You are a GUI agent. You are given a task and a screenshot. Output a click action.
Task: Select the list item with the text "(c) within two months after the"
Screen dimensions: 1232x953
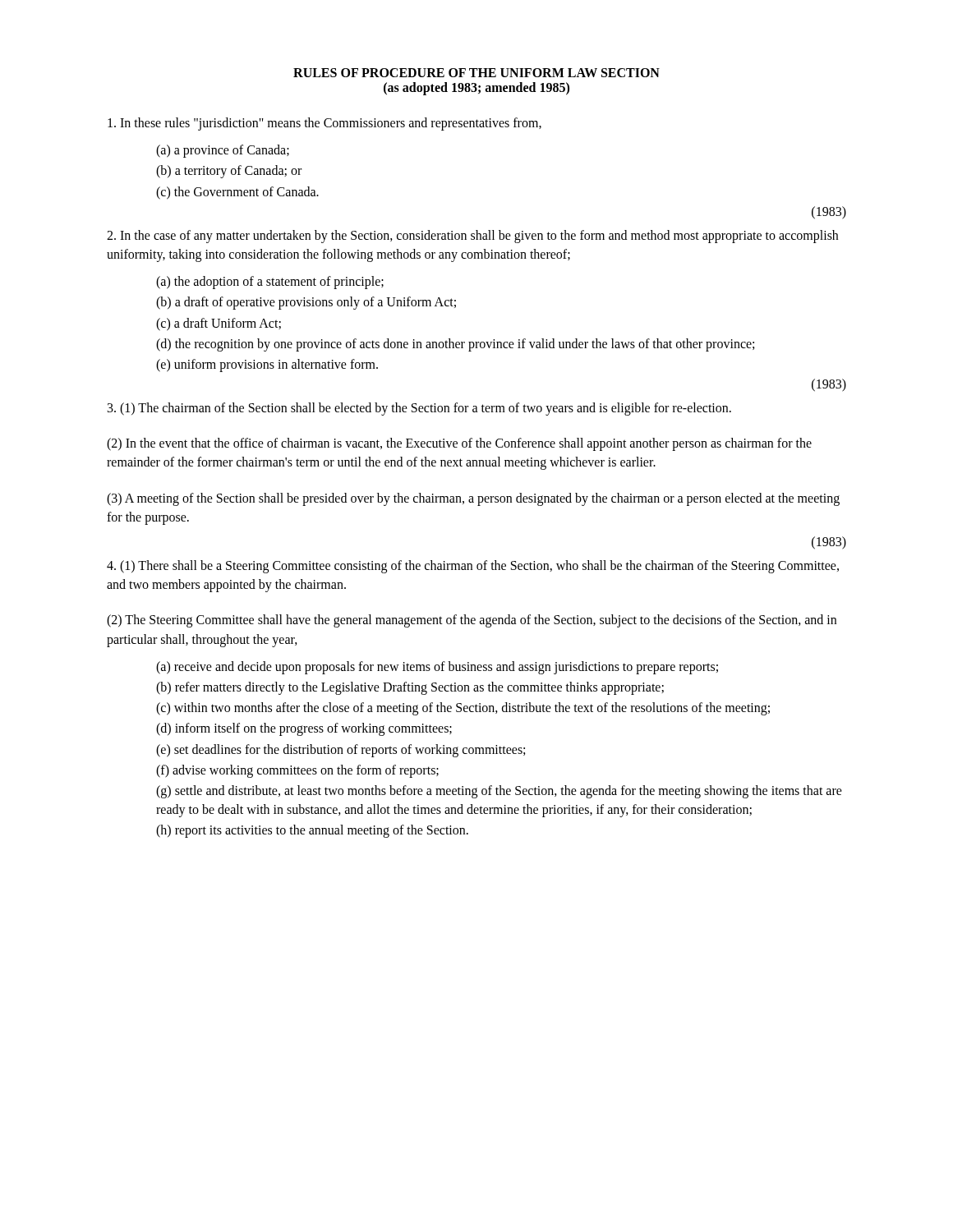coord(463,708)
